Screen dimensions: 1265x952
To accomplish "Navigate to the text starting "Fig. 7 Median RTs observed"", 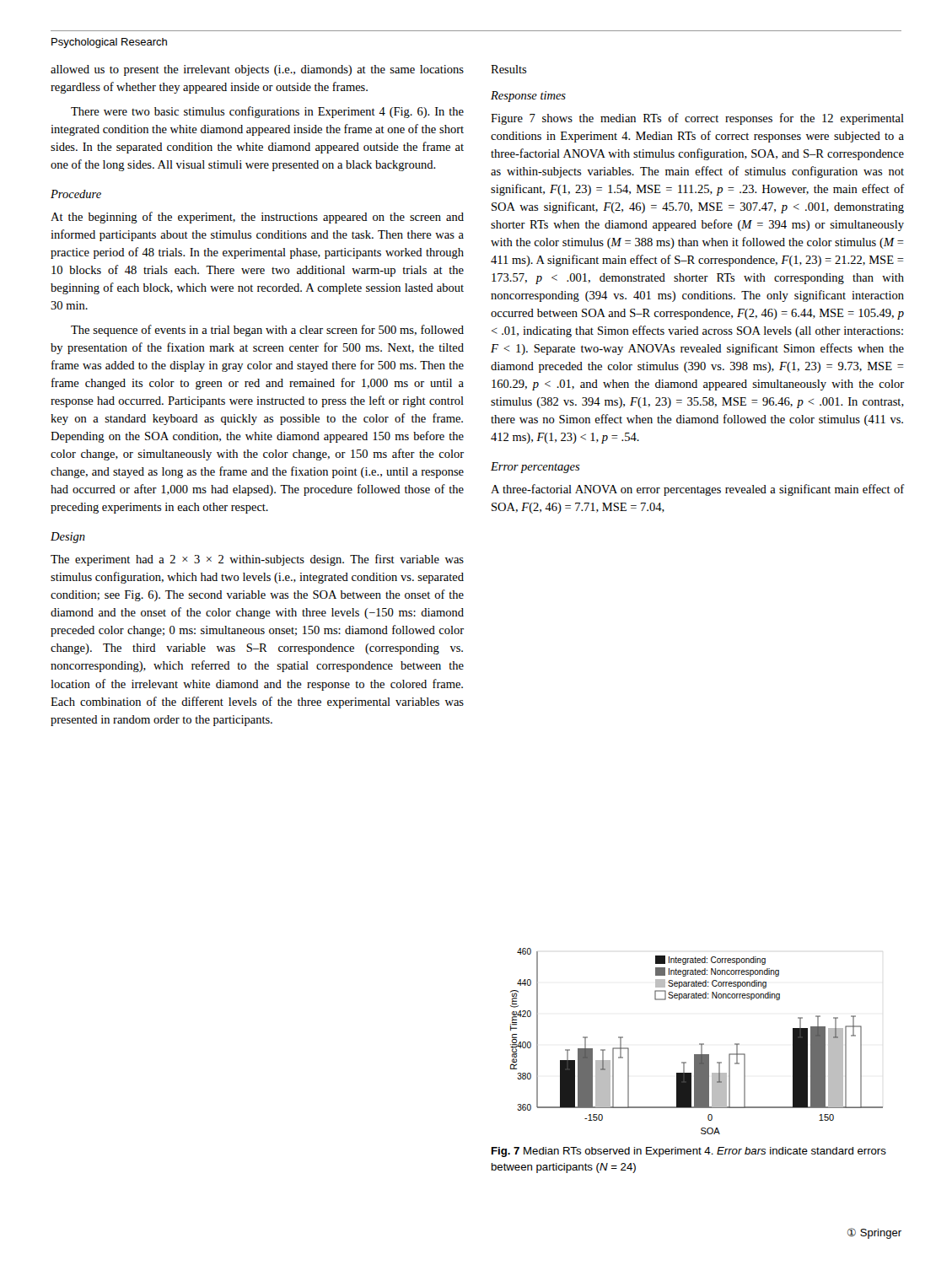I will tap(688, 1159).
